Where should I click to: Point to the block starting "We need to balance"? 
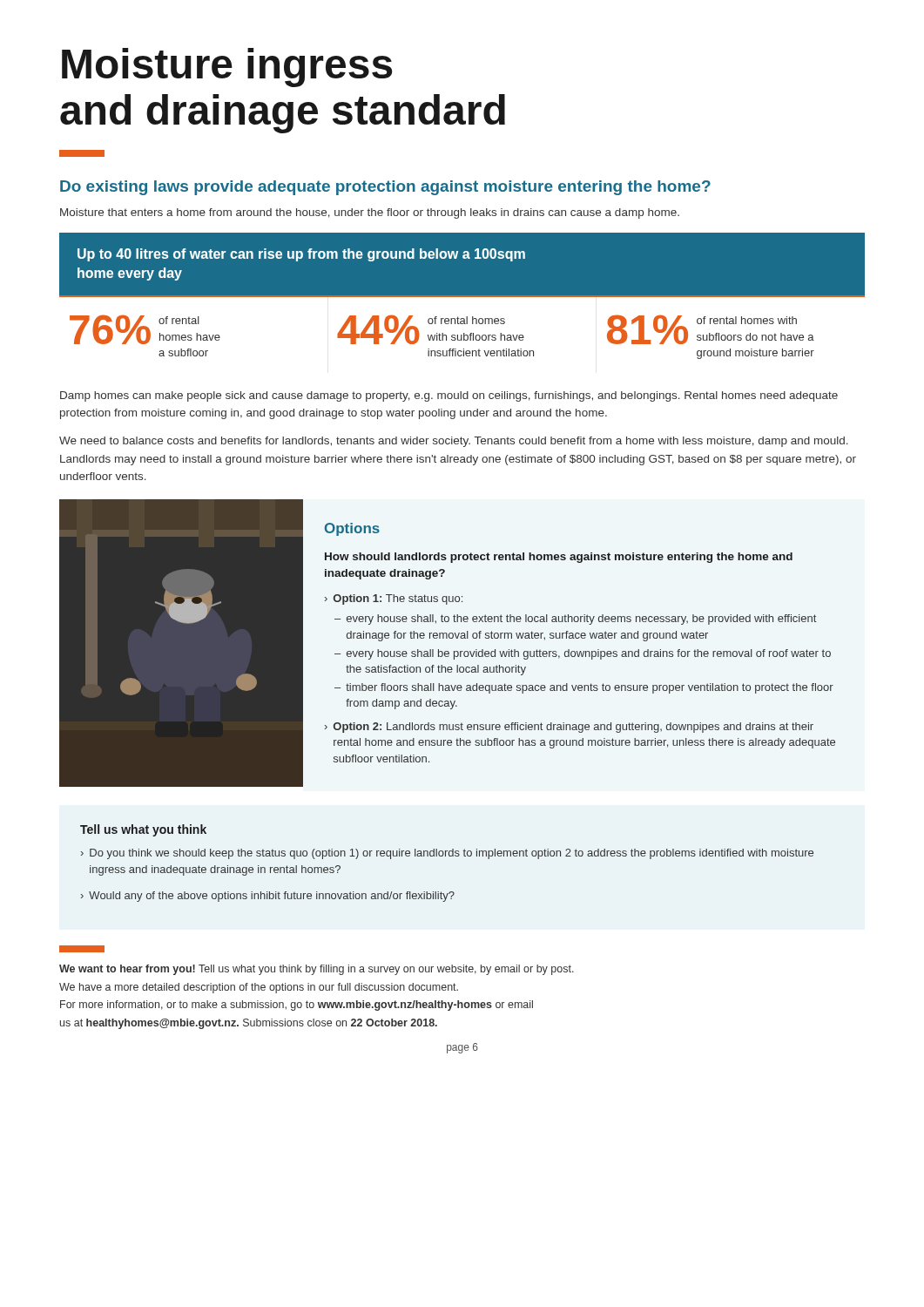coord(462,459)
